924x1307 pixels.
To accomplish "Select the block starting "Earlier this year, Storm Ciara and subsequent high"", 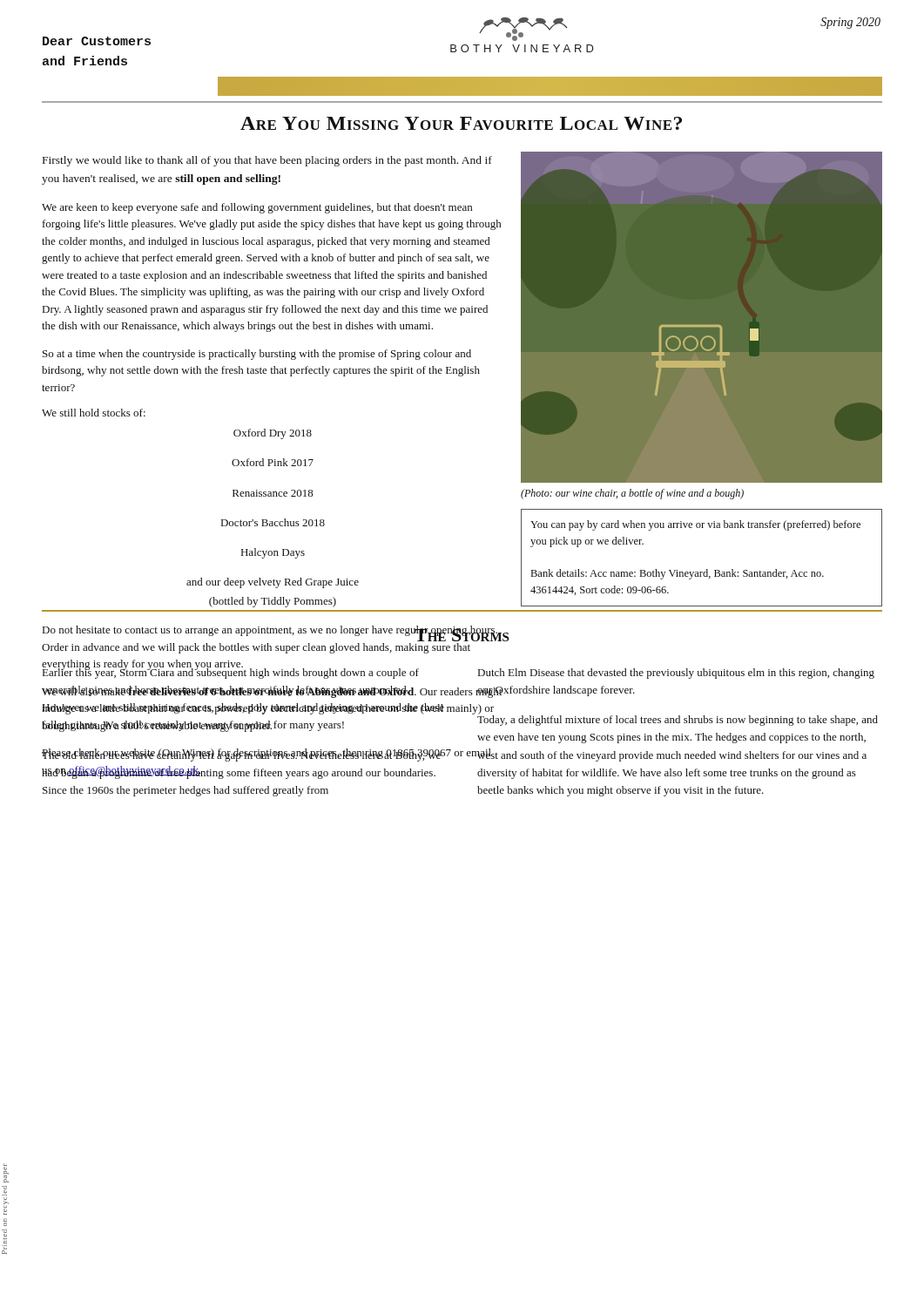I will point(243,699).
